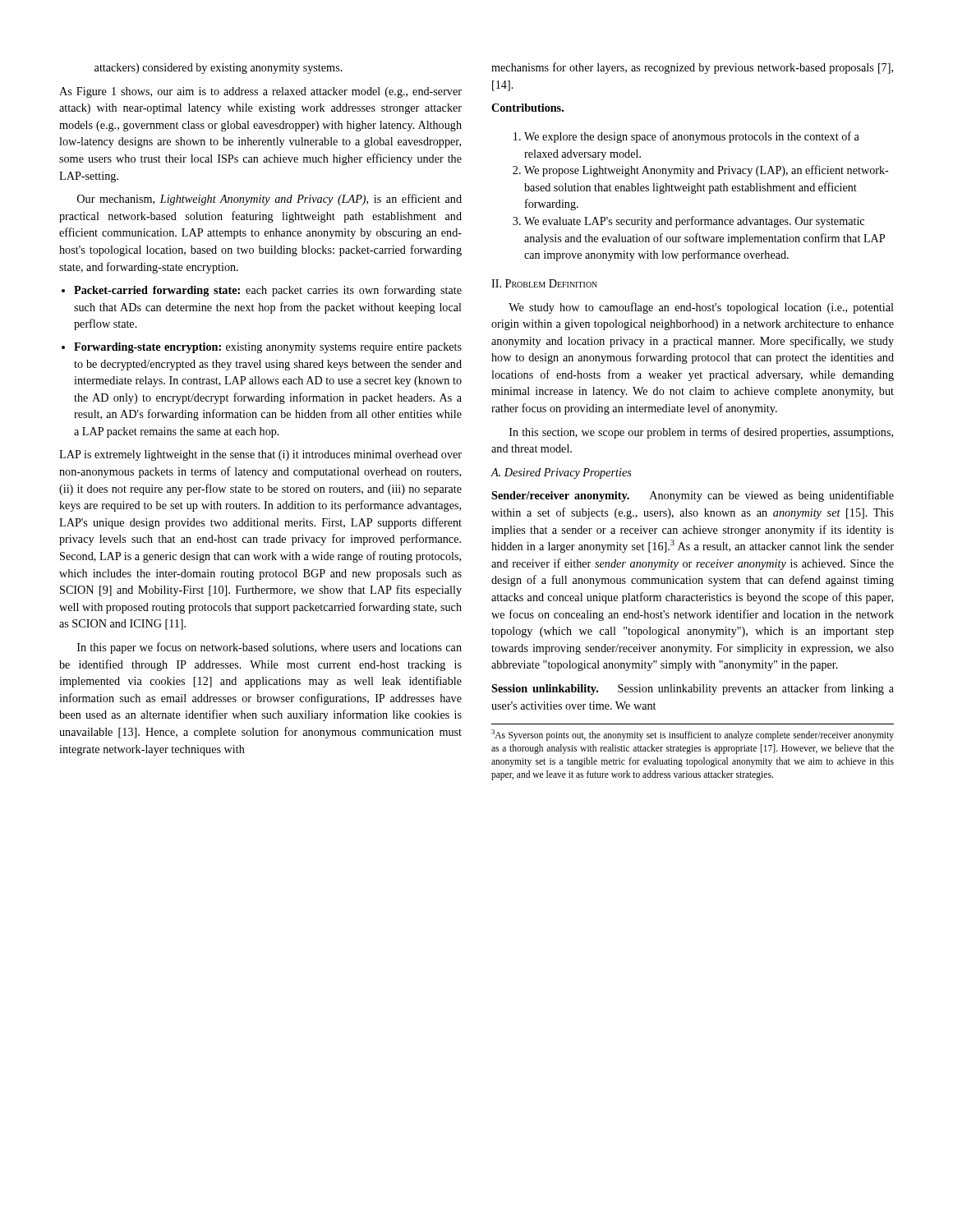953x1232 pixels.
Task: Click where it says "II. Problem Definition"
Action: (544, 283)
